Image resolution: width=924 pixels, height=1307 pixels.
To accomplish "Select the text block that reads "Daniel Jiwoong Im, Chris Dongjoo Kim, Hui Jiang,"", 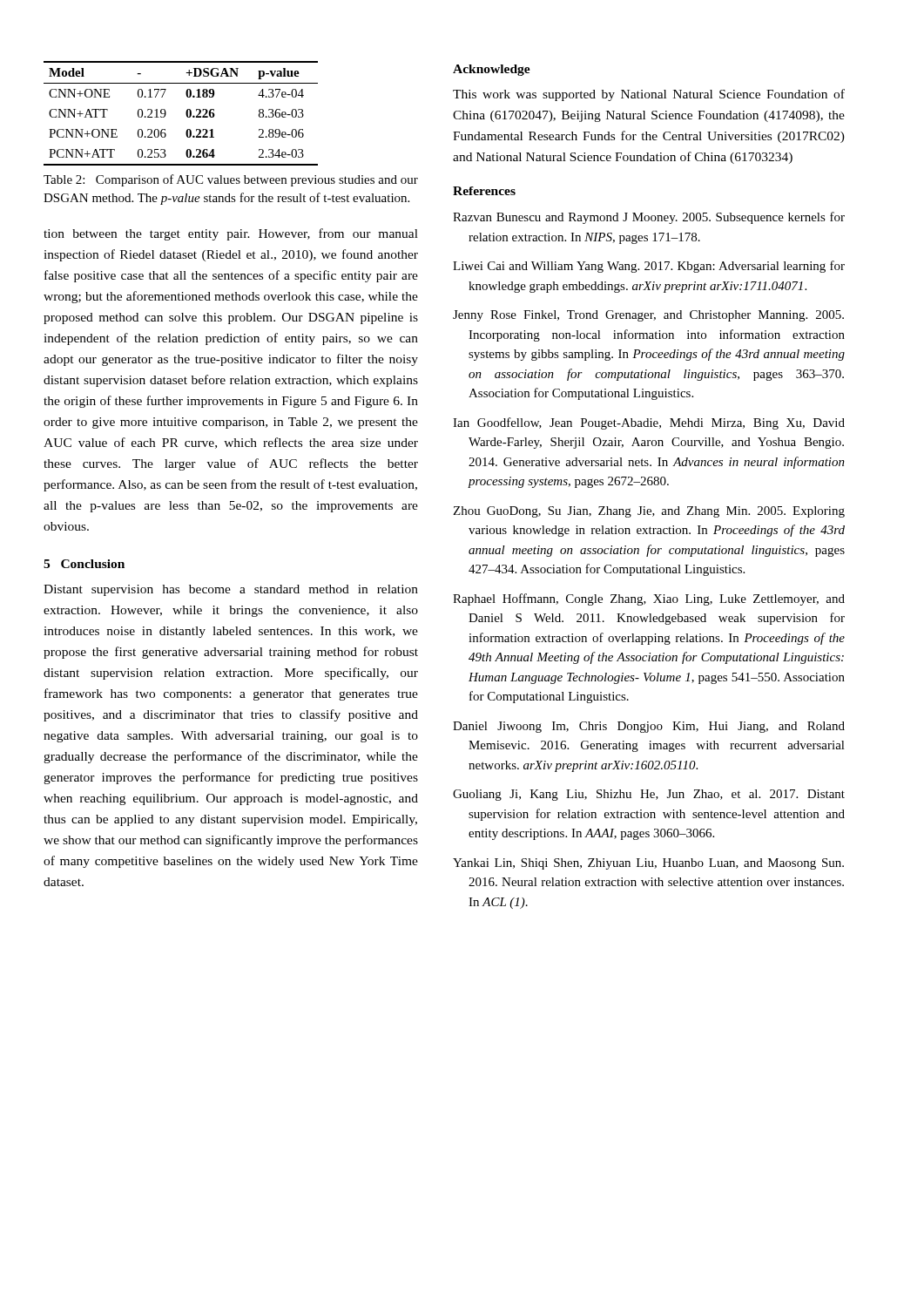I will point(649,745).
